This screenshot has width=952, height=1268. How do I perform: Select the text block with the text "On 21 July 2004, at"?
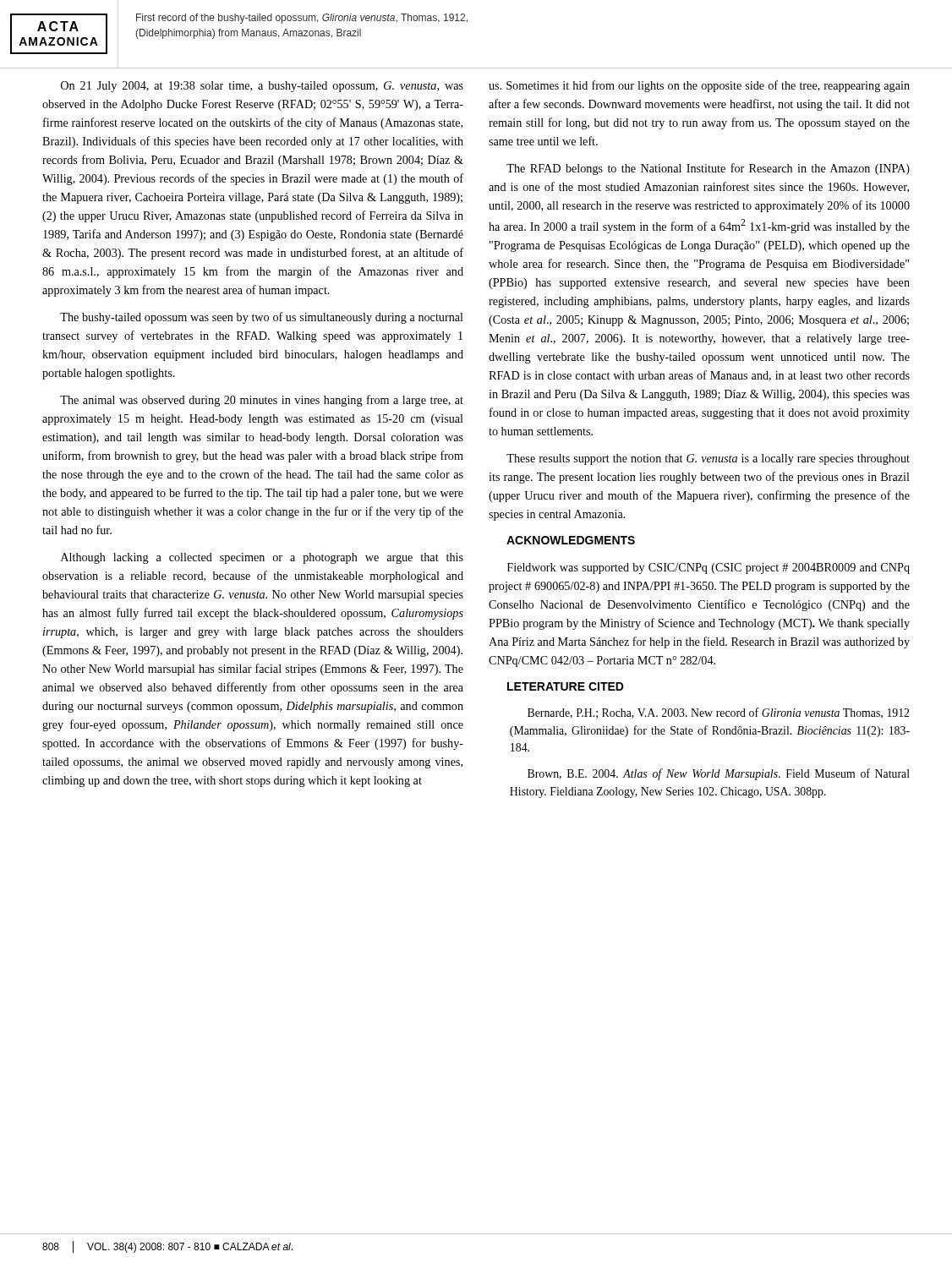[x=253, y=188]
